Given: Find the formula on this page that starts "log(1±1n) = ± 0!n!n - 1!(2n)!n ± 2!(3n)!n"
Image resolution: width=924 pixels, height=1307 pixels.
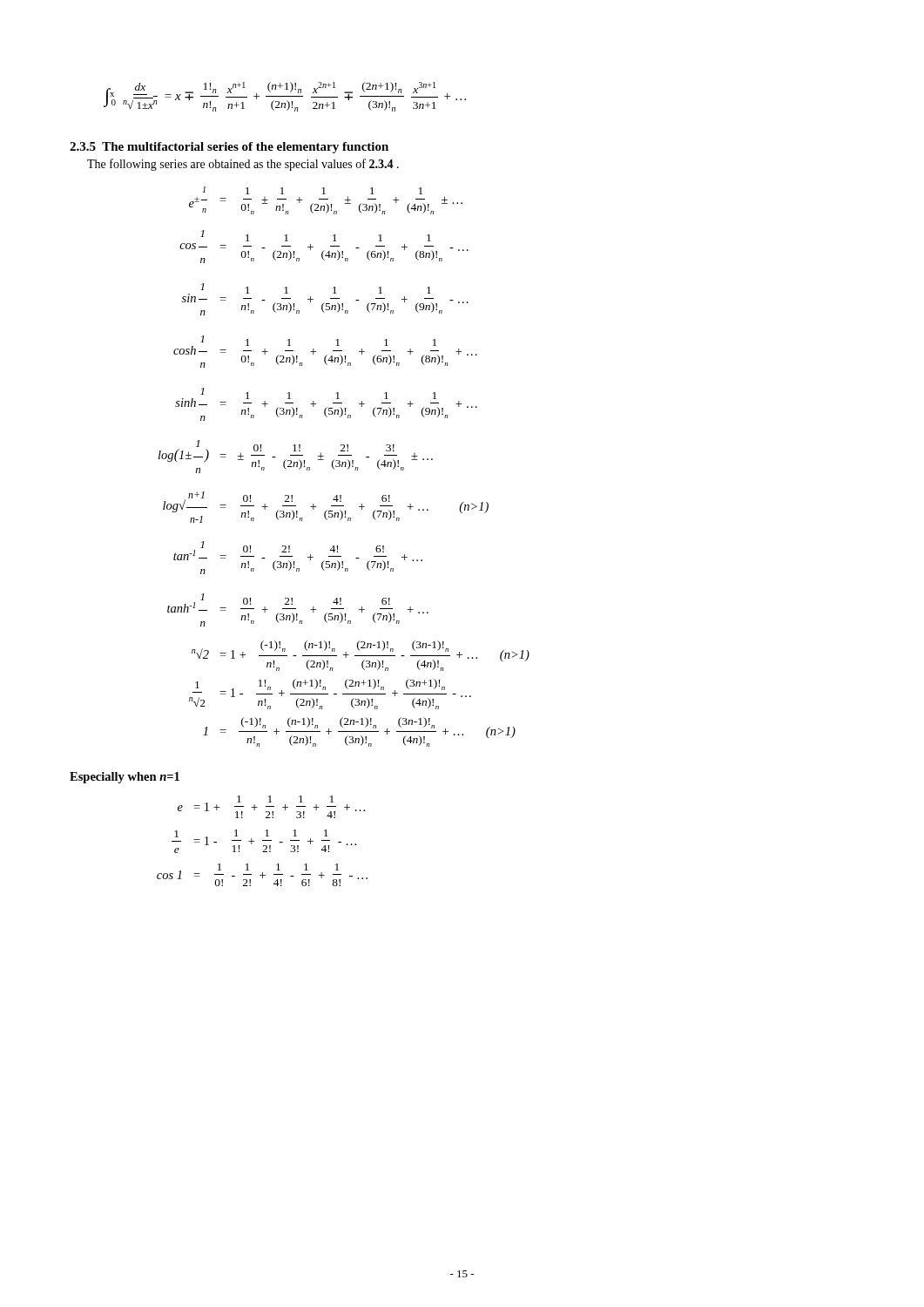Looking at the screenshot, I should click(274, 457).
